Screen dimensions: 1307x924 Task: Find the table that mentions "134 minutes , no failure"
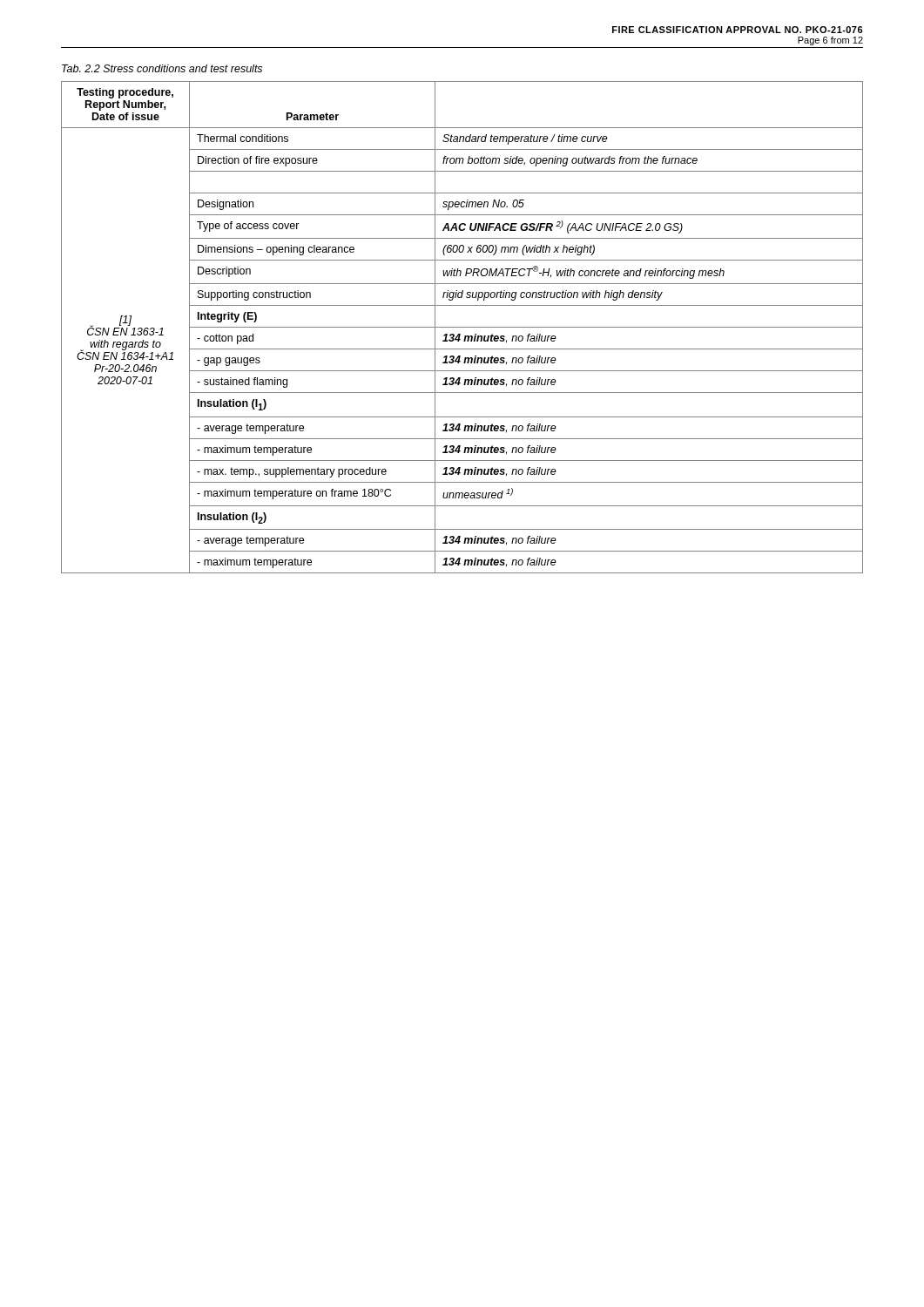click(x=462, y=327)
